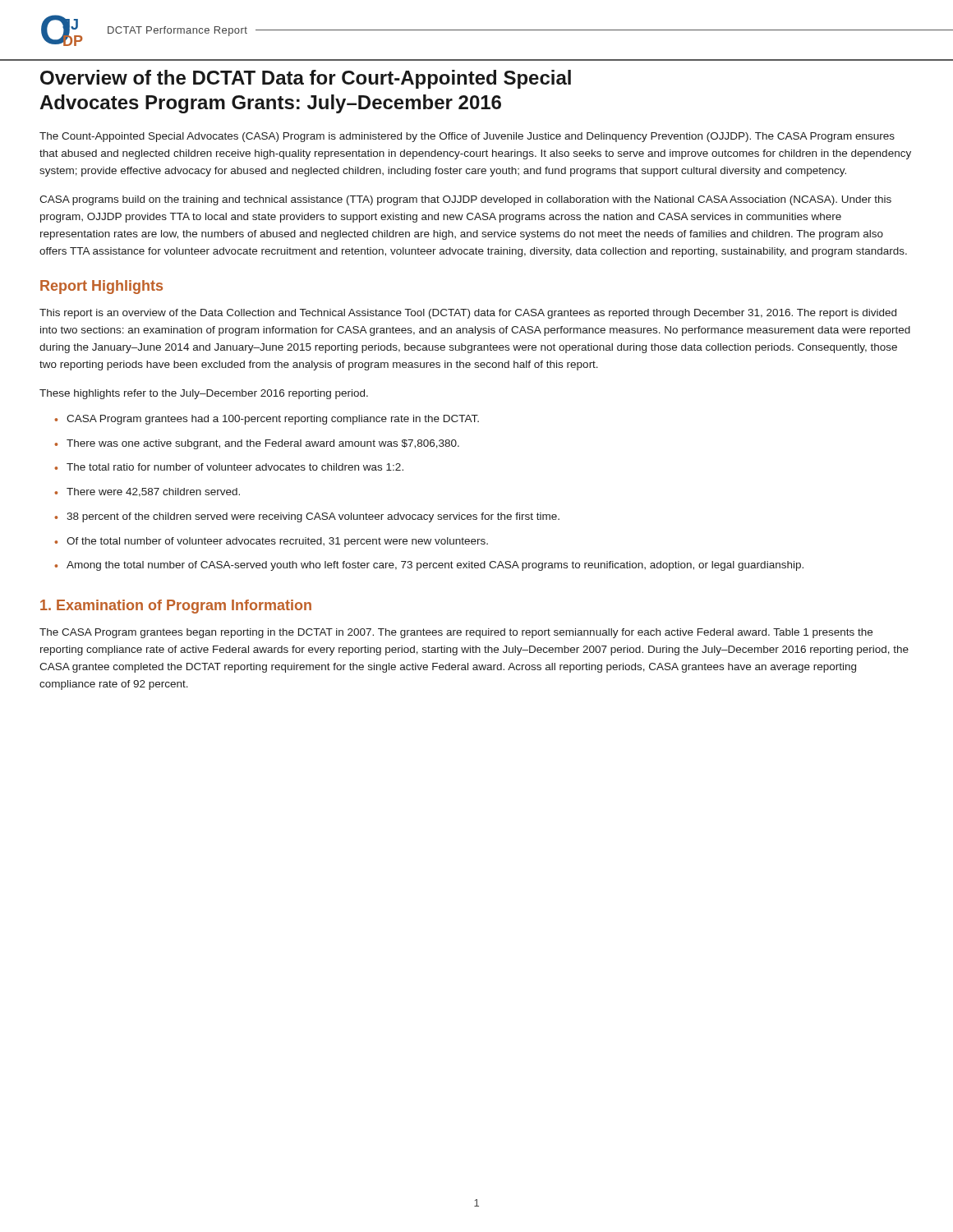Navigate to the element starting "The Count-Appointed Special Advocates (CASA)"
This screenshot has width=953, height=1232.
(x=475, y=153)
